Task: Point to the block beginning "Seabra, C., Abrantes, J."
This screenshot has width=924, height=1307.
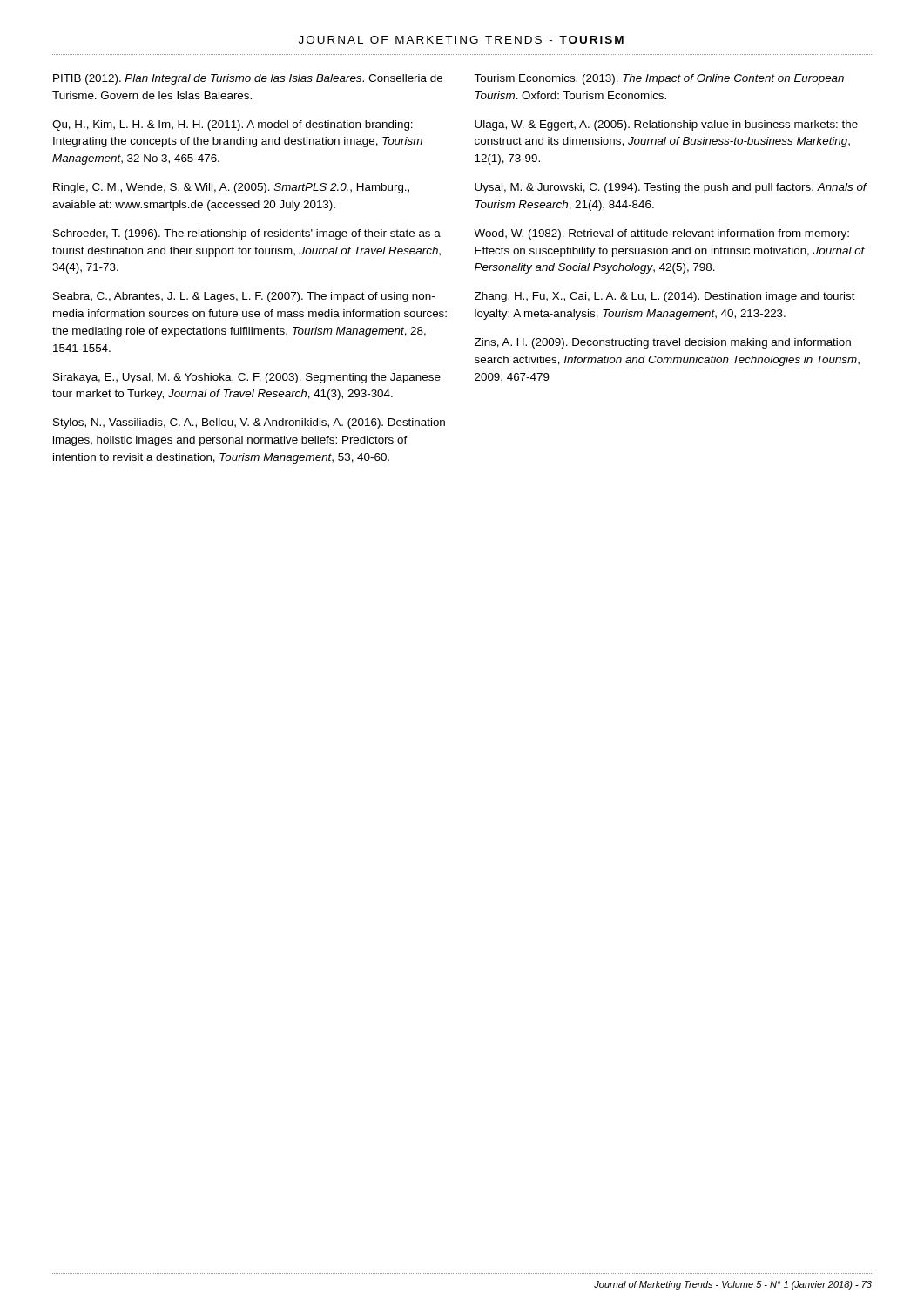Action: point(250,322)
